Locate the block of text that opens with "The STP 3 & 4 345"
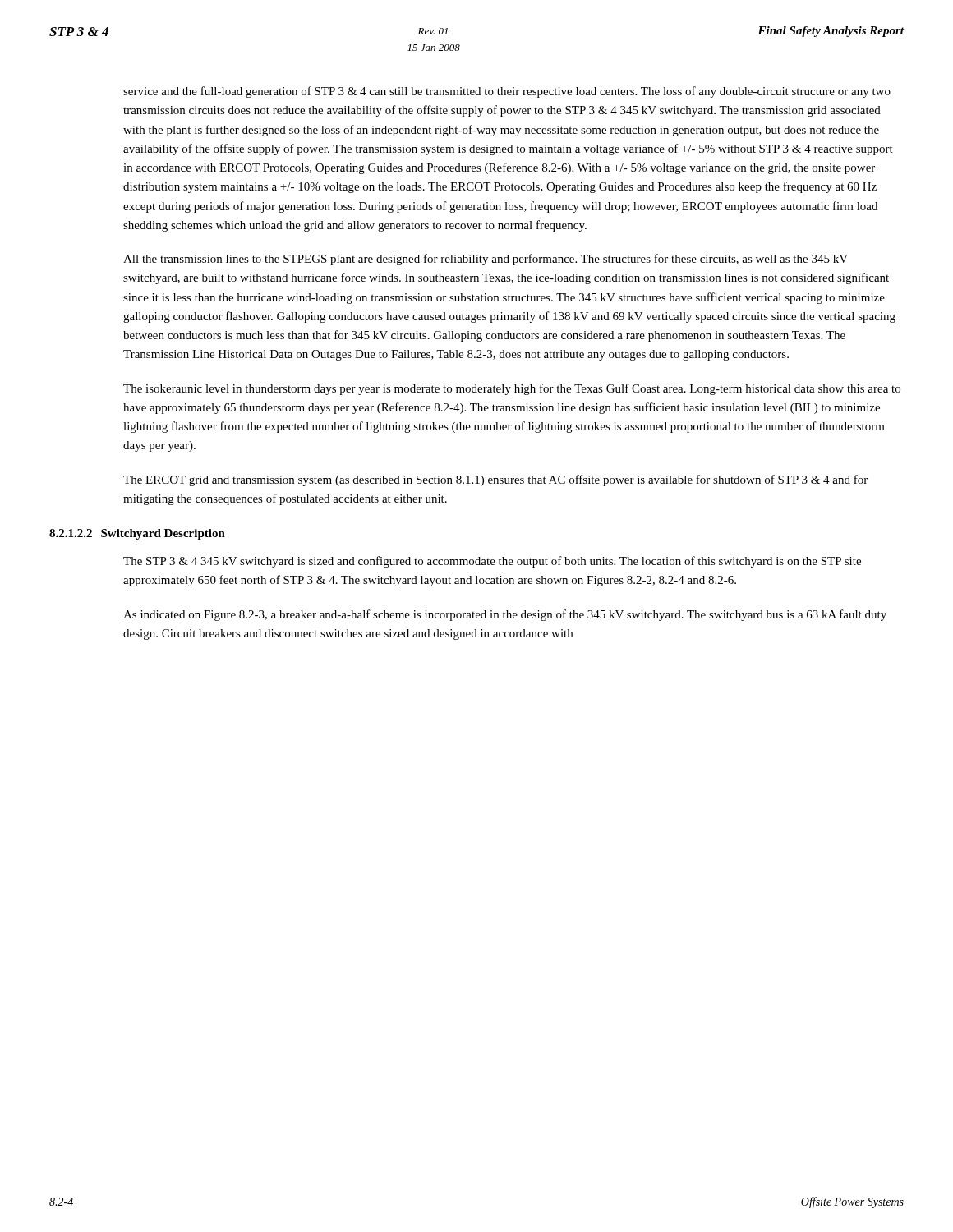The width and height of the screenshot is (953, 1232). point(492,571)
